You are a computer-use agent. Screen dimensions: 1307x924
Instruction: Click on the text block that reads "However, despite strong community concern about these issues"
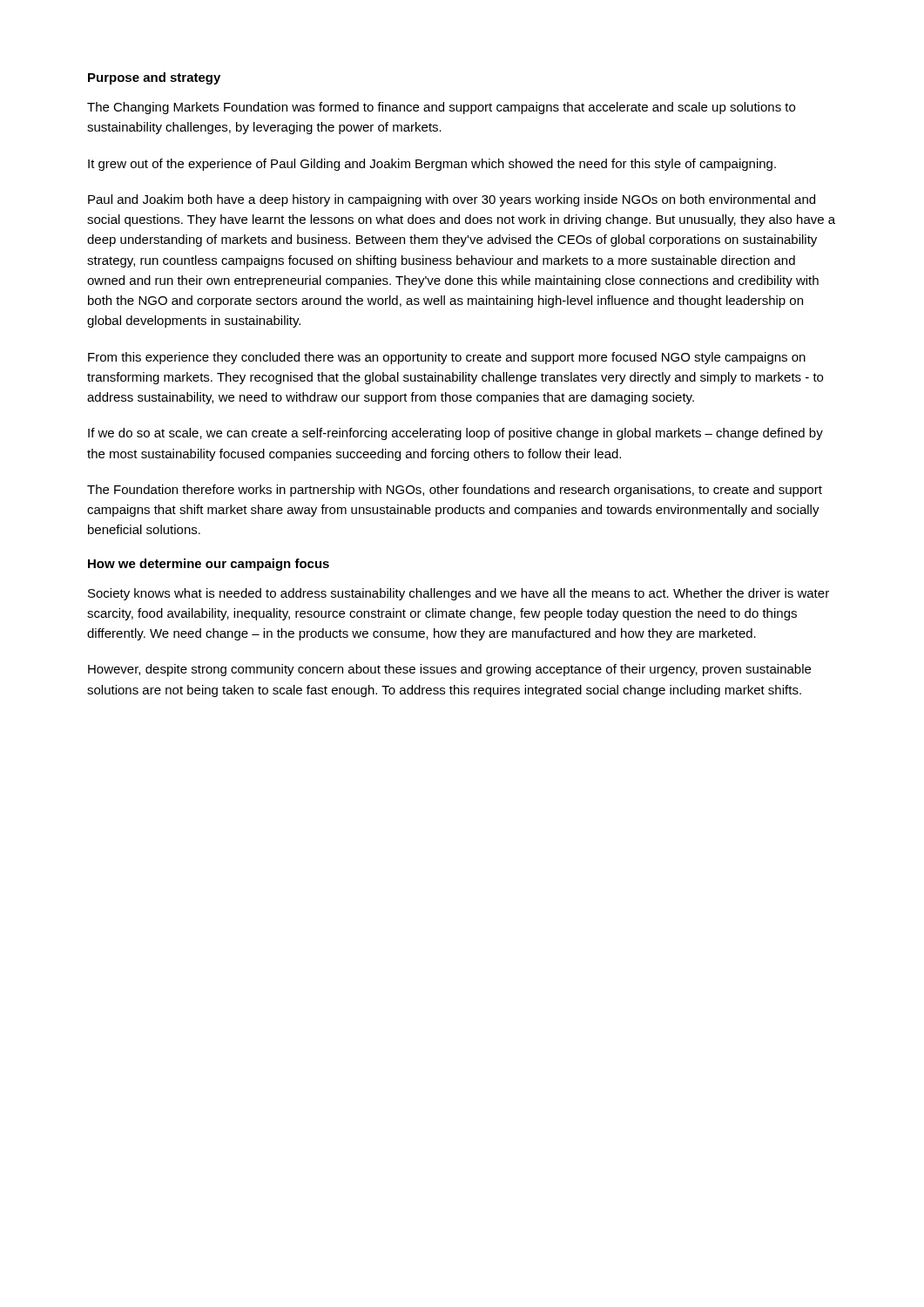pyautogui.click(x=449, y=679)
